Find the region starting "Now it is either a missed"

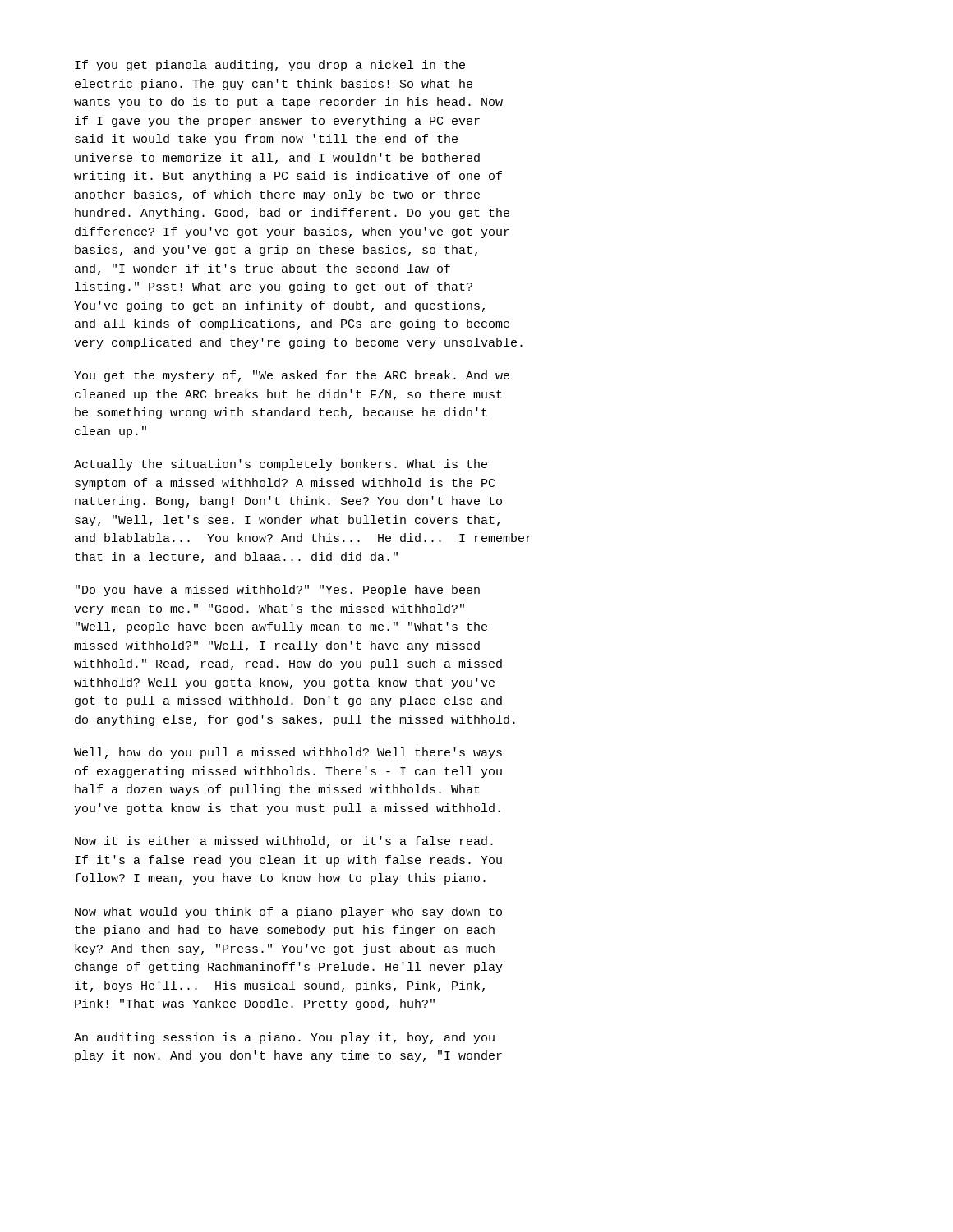pyautogui.click(x=288, y=861)
